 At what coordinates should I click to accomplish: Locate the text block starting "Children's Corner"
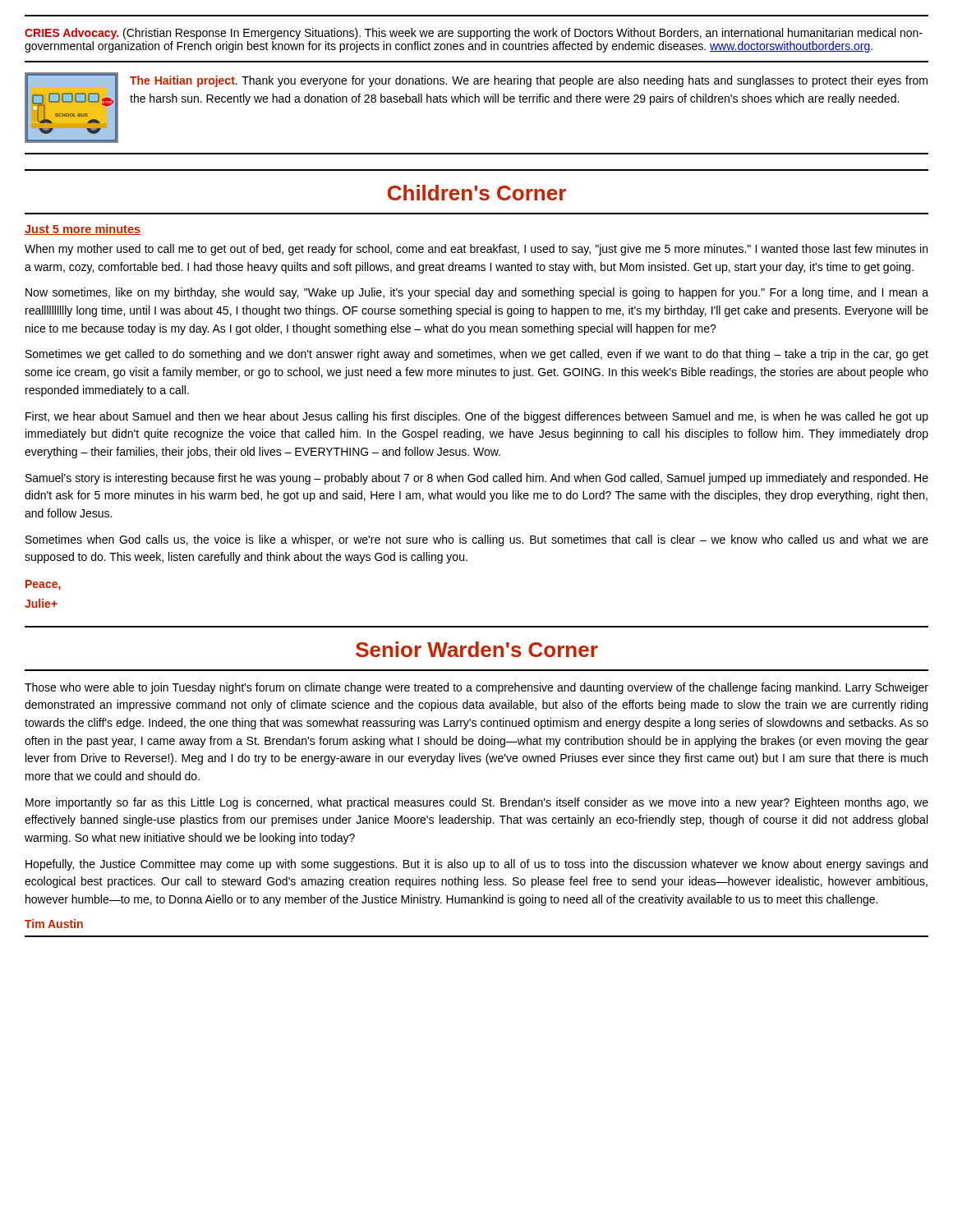click(x=476, y=193)
